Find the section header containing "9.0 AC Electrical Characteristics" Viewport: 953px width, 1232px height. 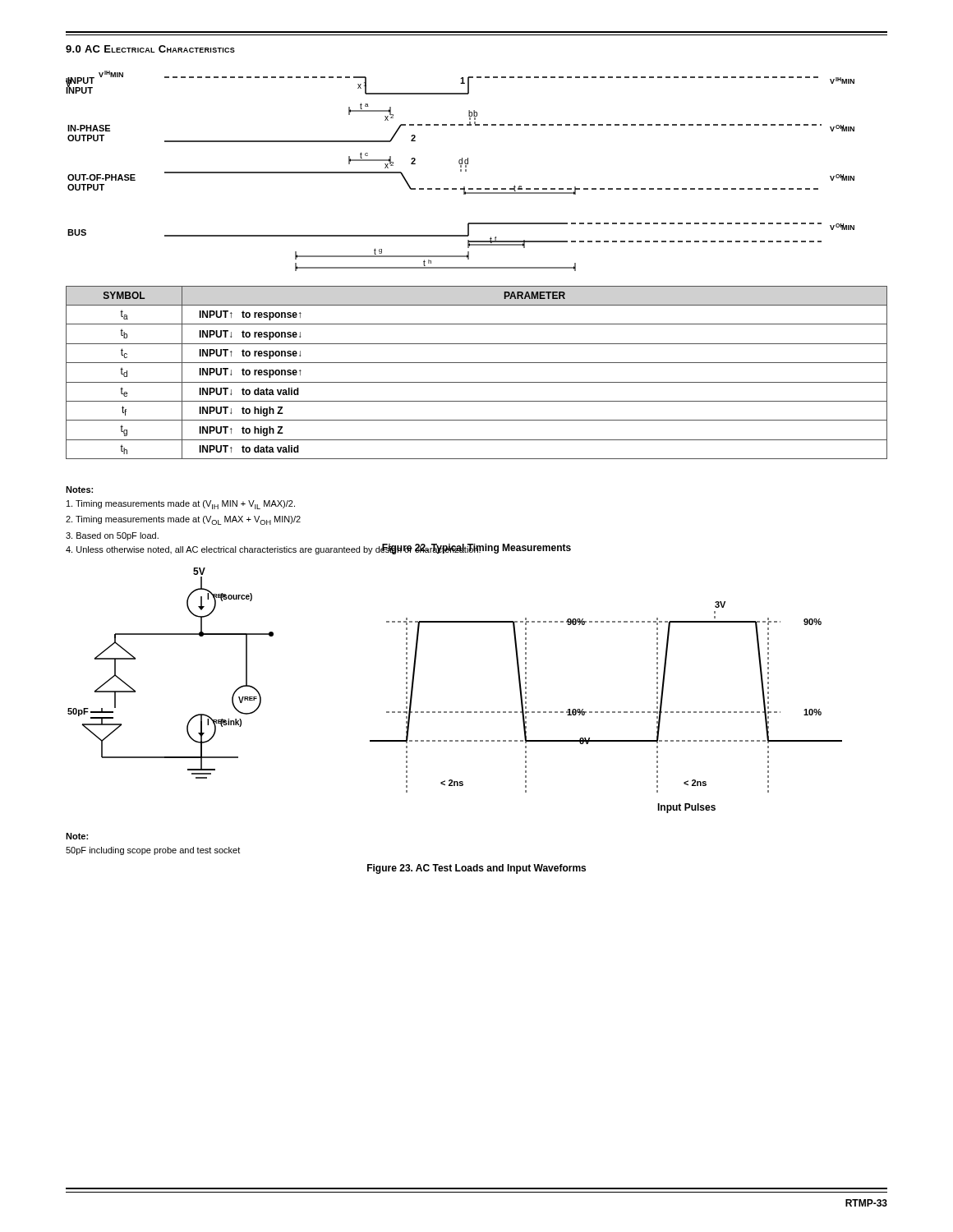(150, 49)
